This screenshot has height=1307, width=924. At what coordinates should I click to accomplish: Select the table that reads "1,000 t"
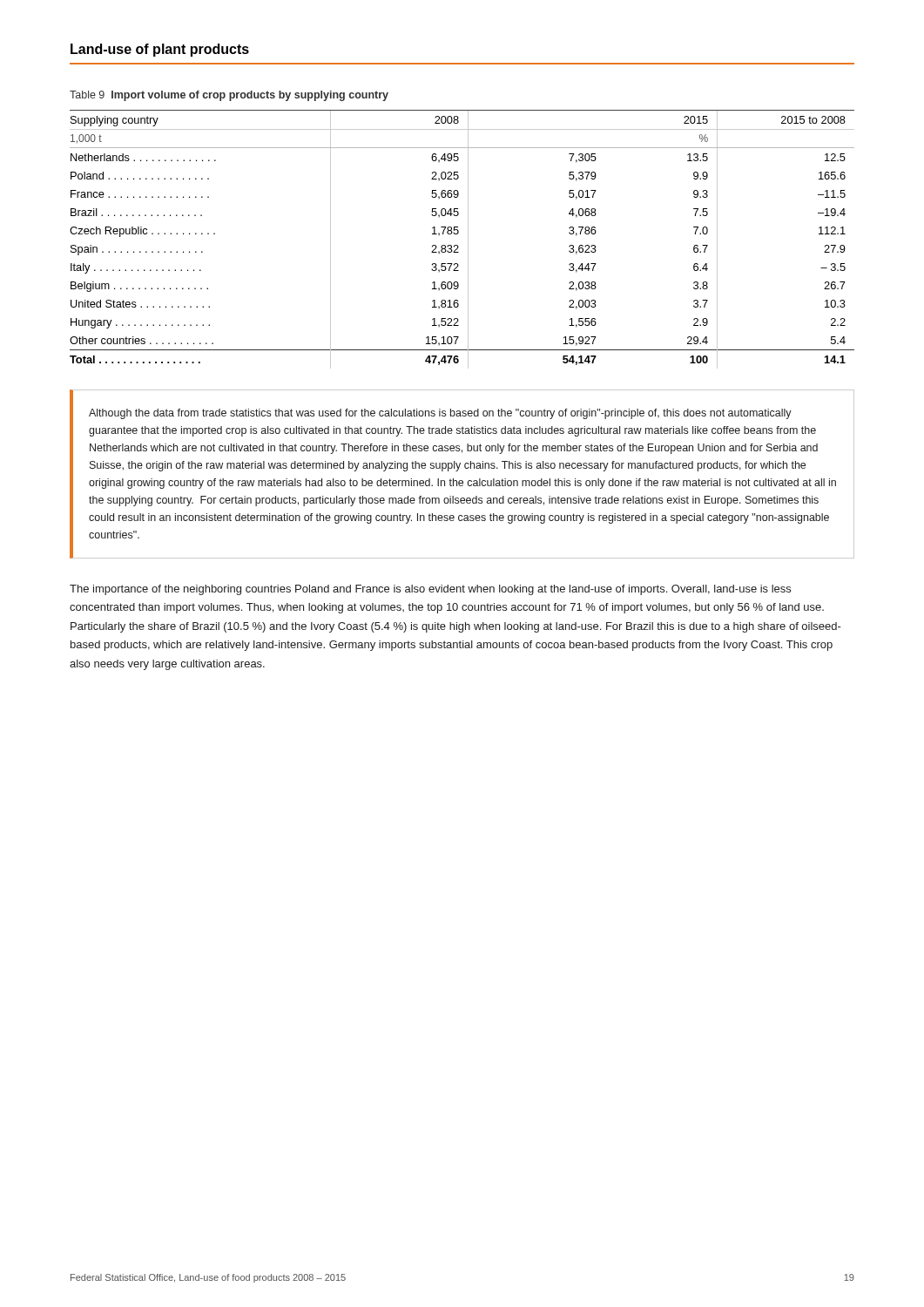[x=462, y=239]
